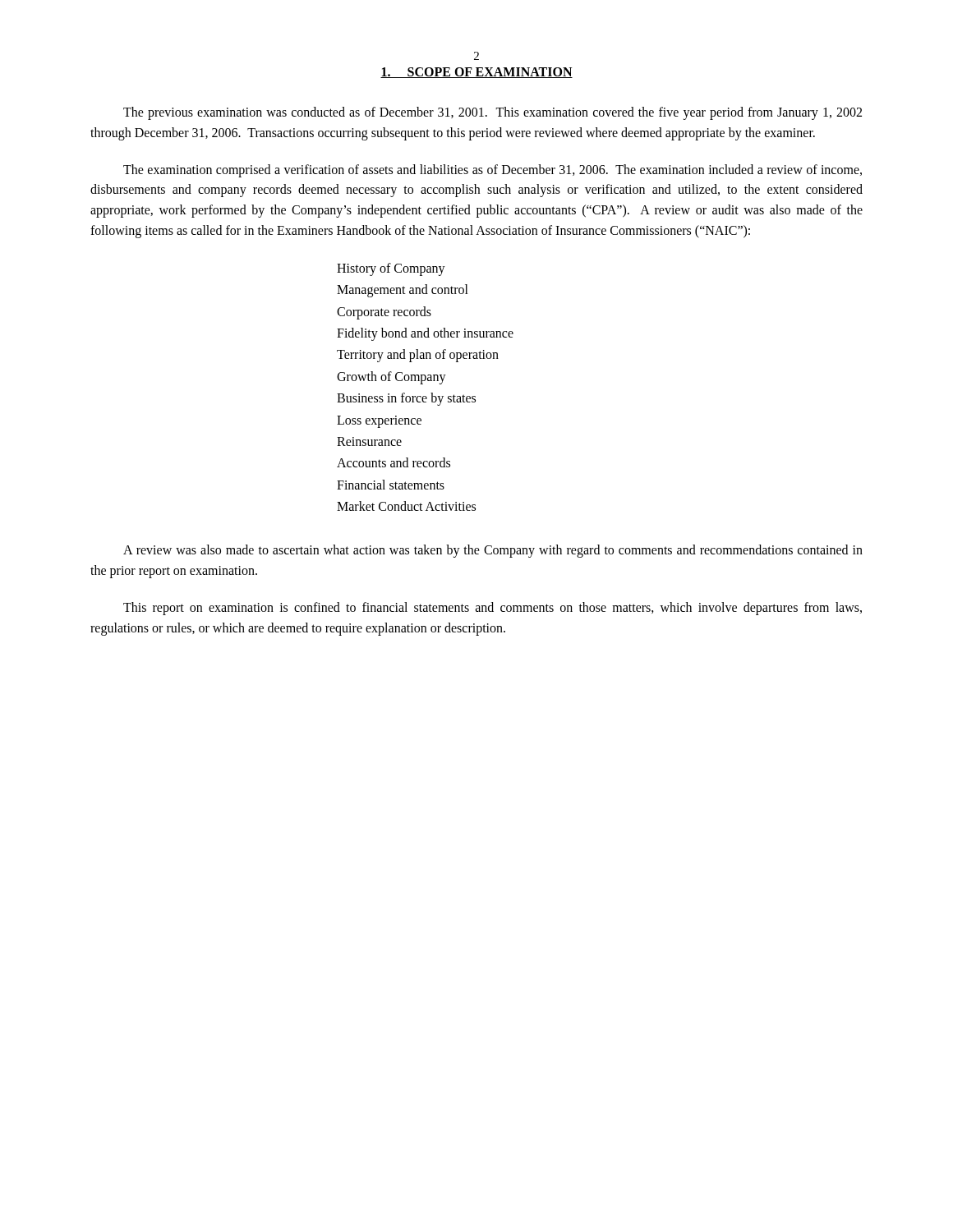Screen dimensions: 1232x953
Task: Click on the list item with the text "Accounts and records"
Action: tap(394, 463)
